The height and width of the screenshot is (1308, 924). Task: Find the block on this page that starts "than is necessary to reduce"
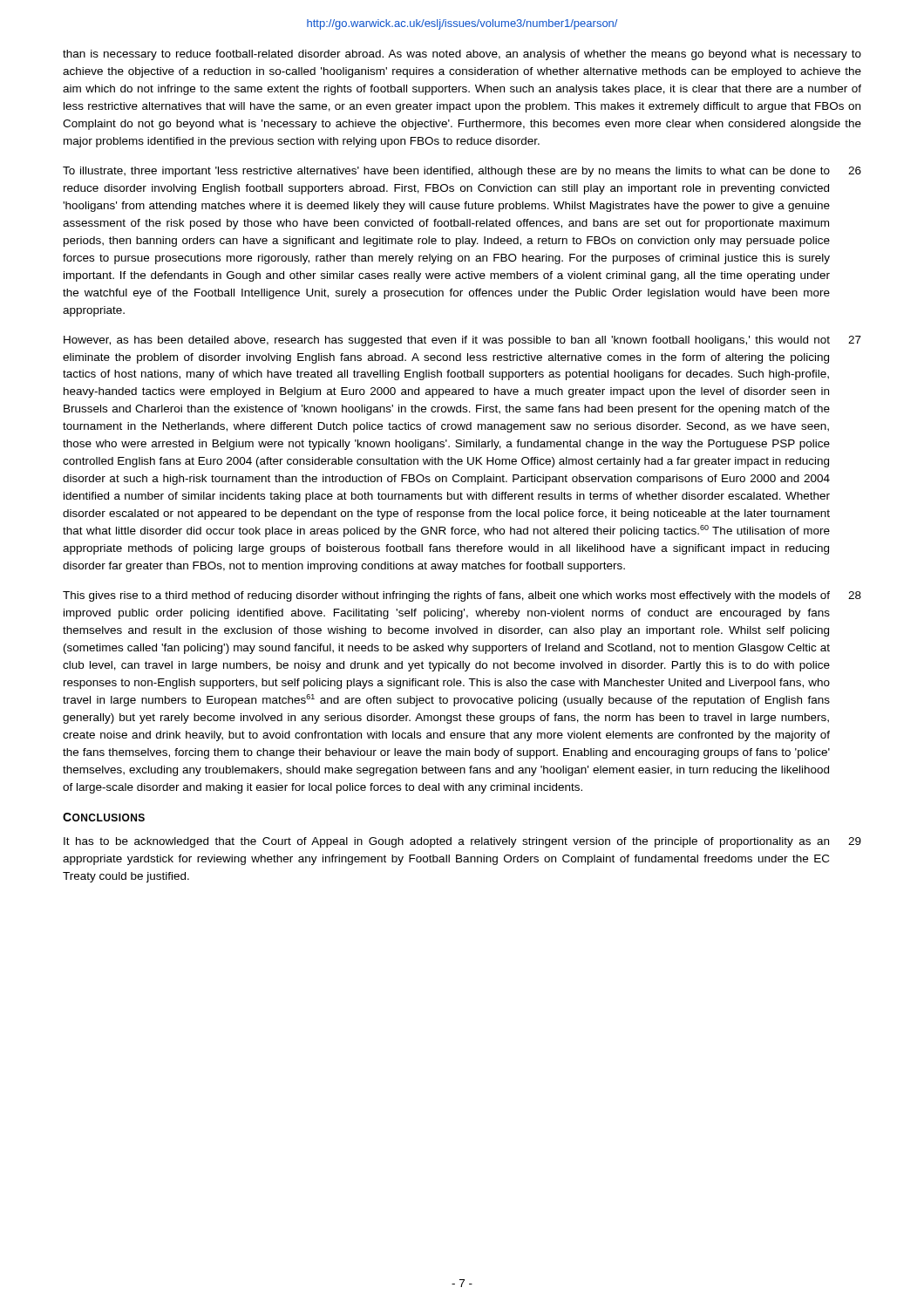pos(462,97)
